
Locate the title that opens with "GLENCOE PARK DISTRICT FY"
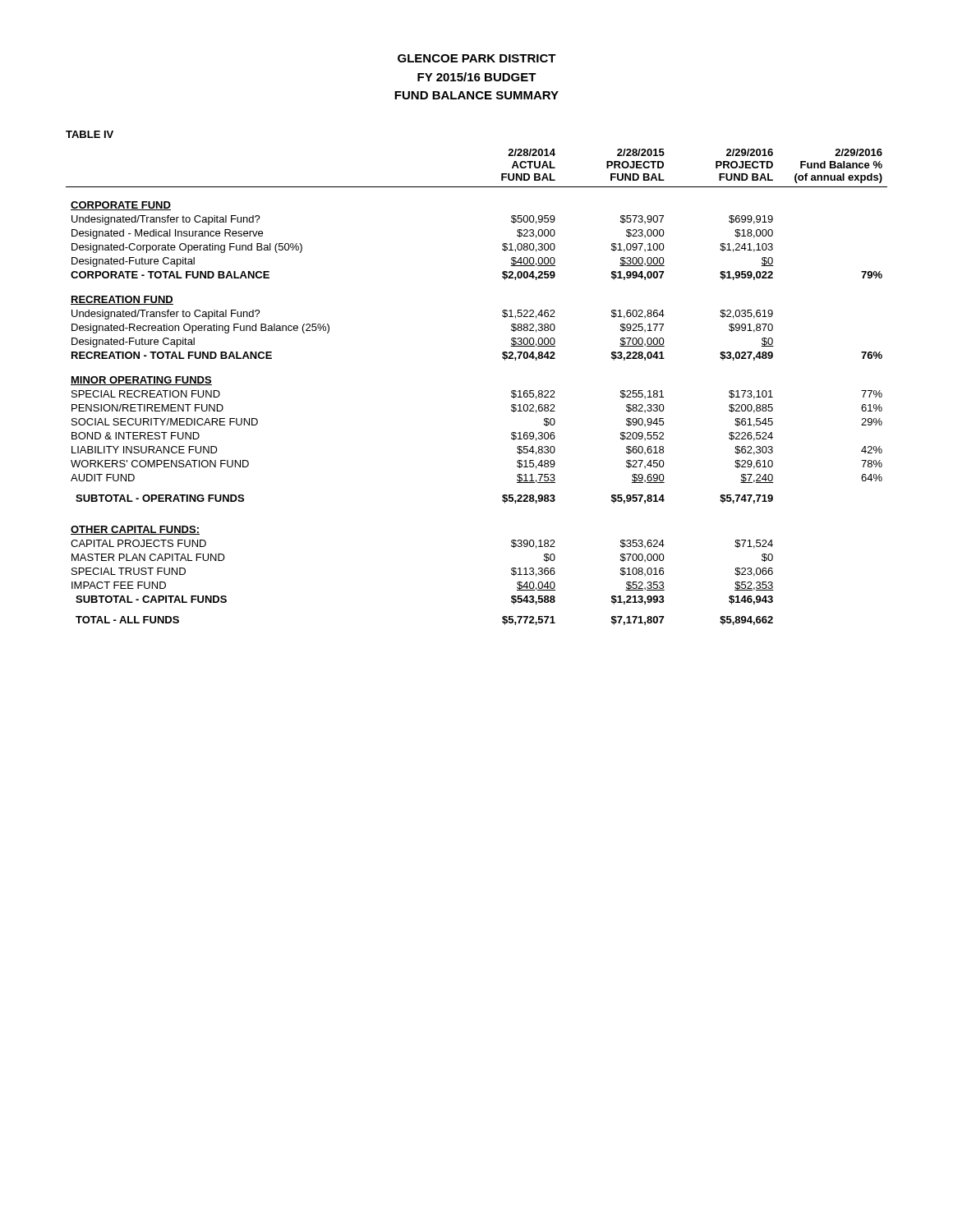476,77
